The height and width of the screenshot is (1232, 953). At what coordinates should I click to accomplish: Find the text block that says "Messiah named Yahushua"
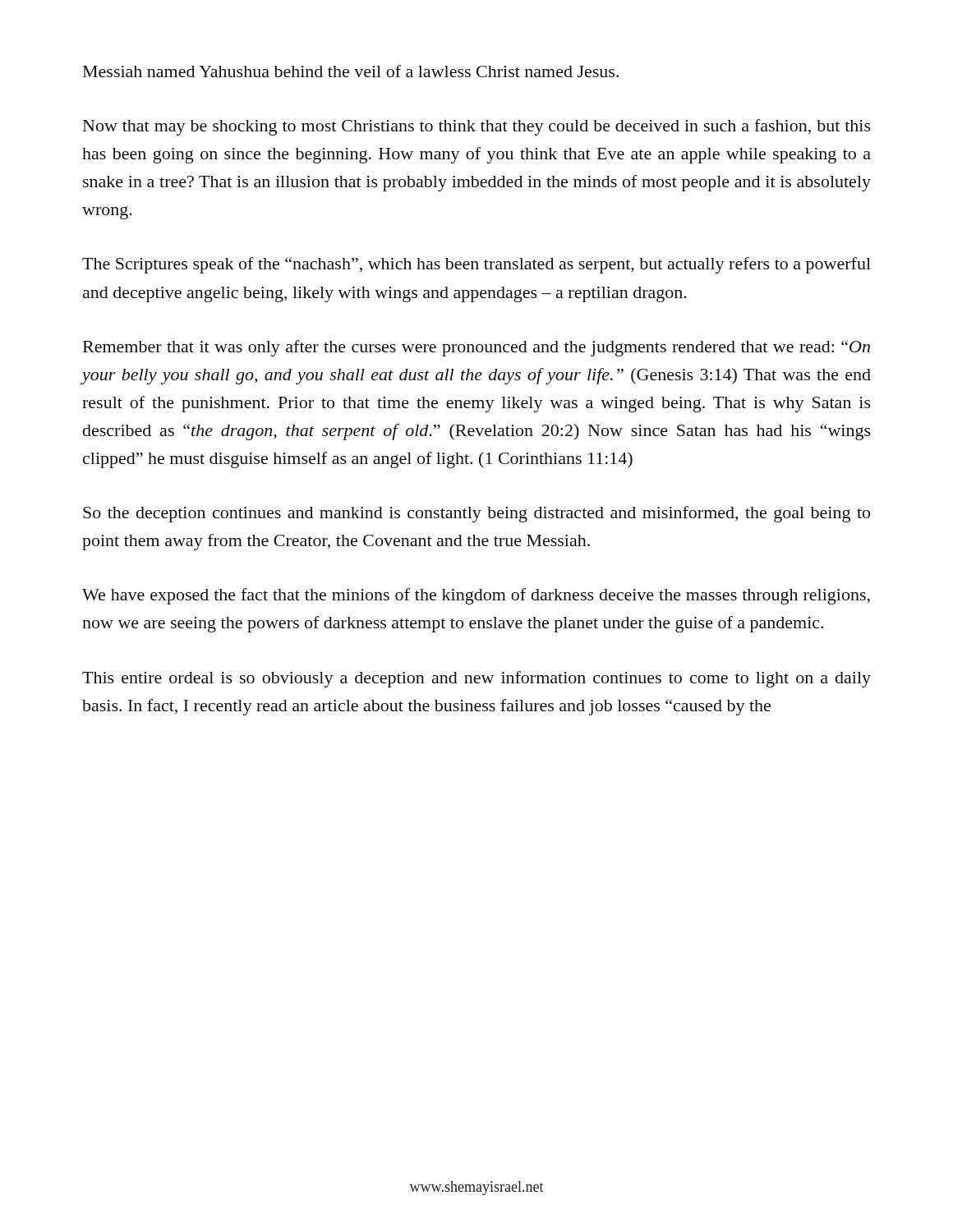point(351,71)
